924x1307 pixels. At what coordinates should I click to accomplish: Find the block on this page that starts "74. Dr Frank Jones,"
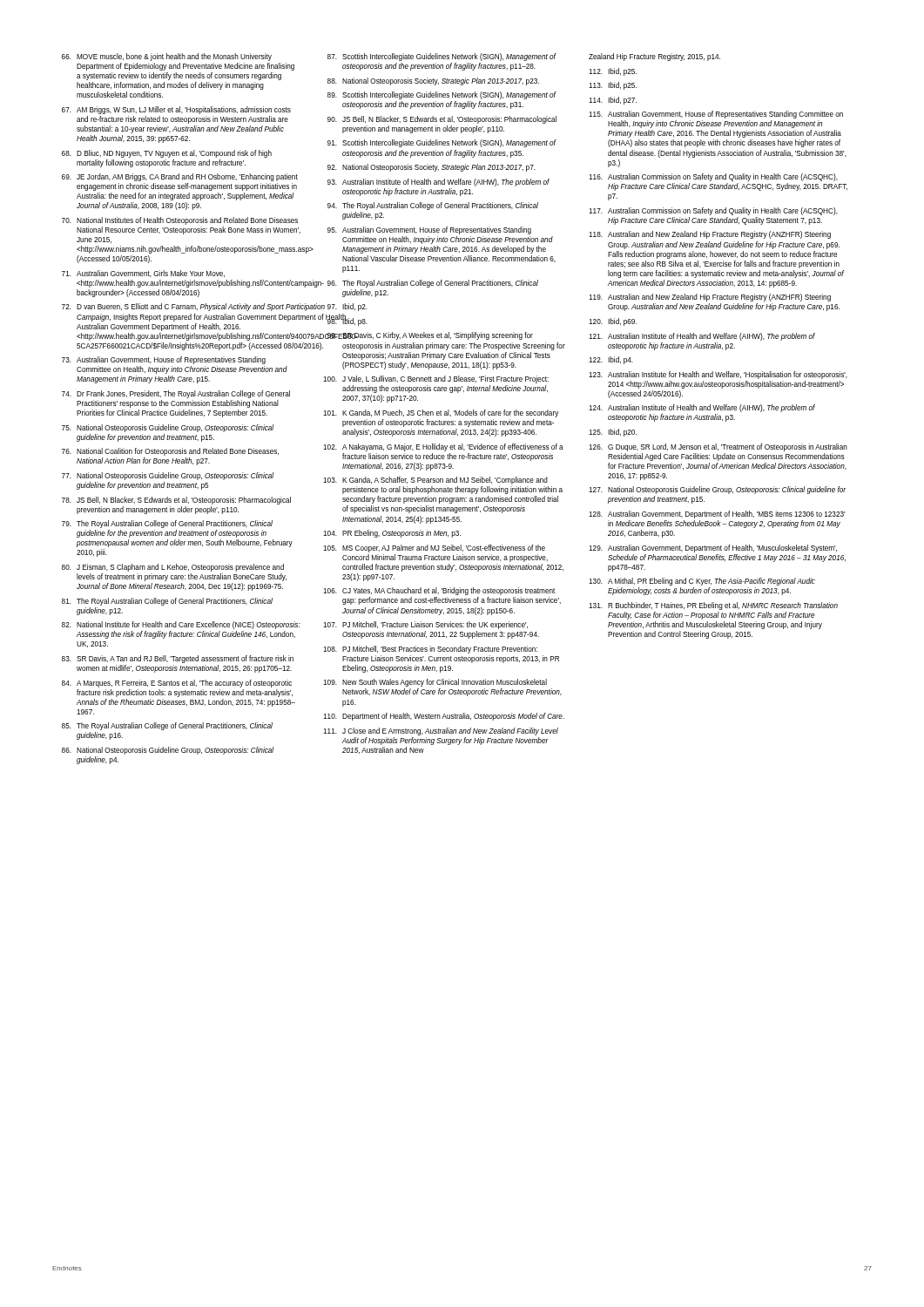click(176, 404)
